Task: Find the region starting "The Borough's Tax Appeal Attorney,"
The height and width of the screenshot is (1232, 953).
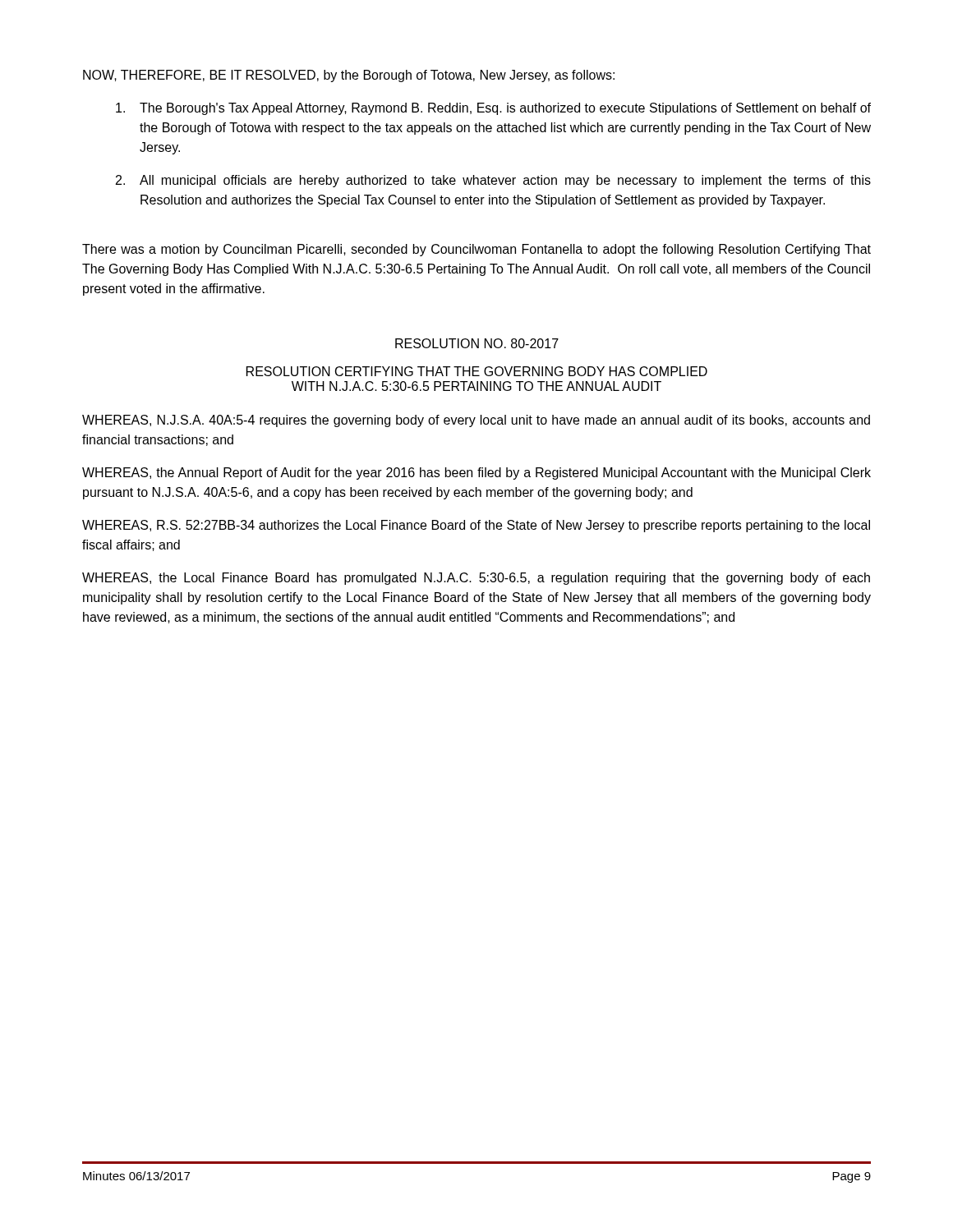Action: click(493, 128)
